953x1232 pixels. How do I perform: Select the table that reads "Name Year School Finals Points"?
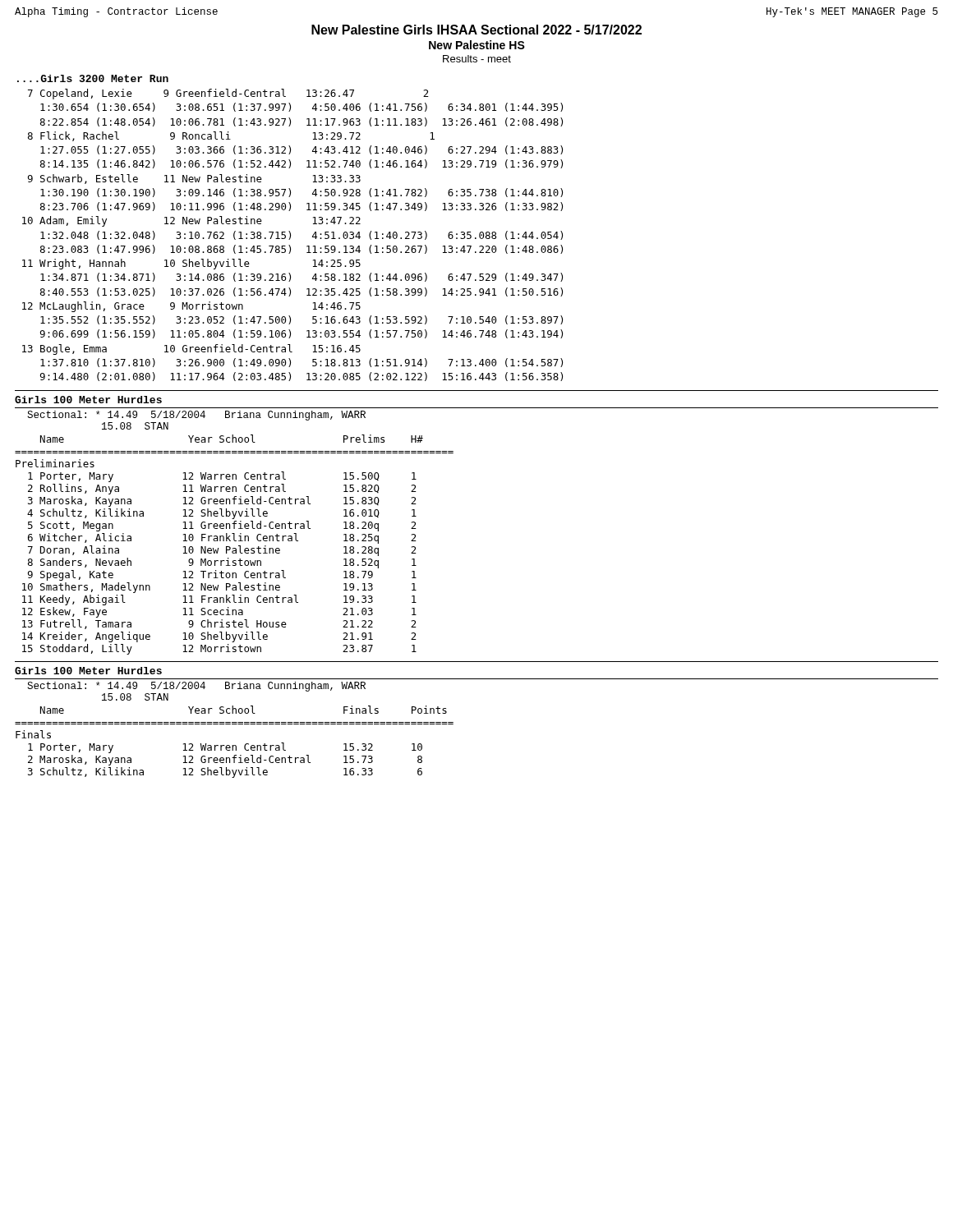(476, 741)
